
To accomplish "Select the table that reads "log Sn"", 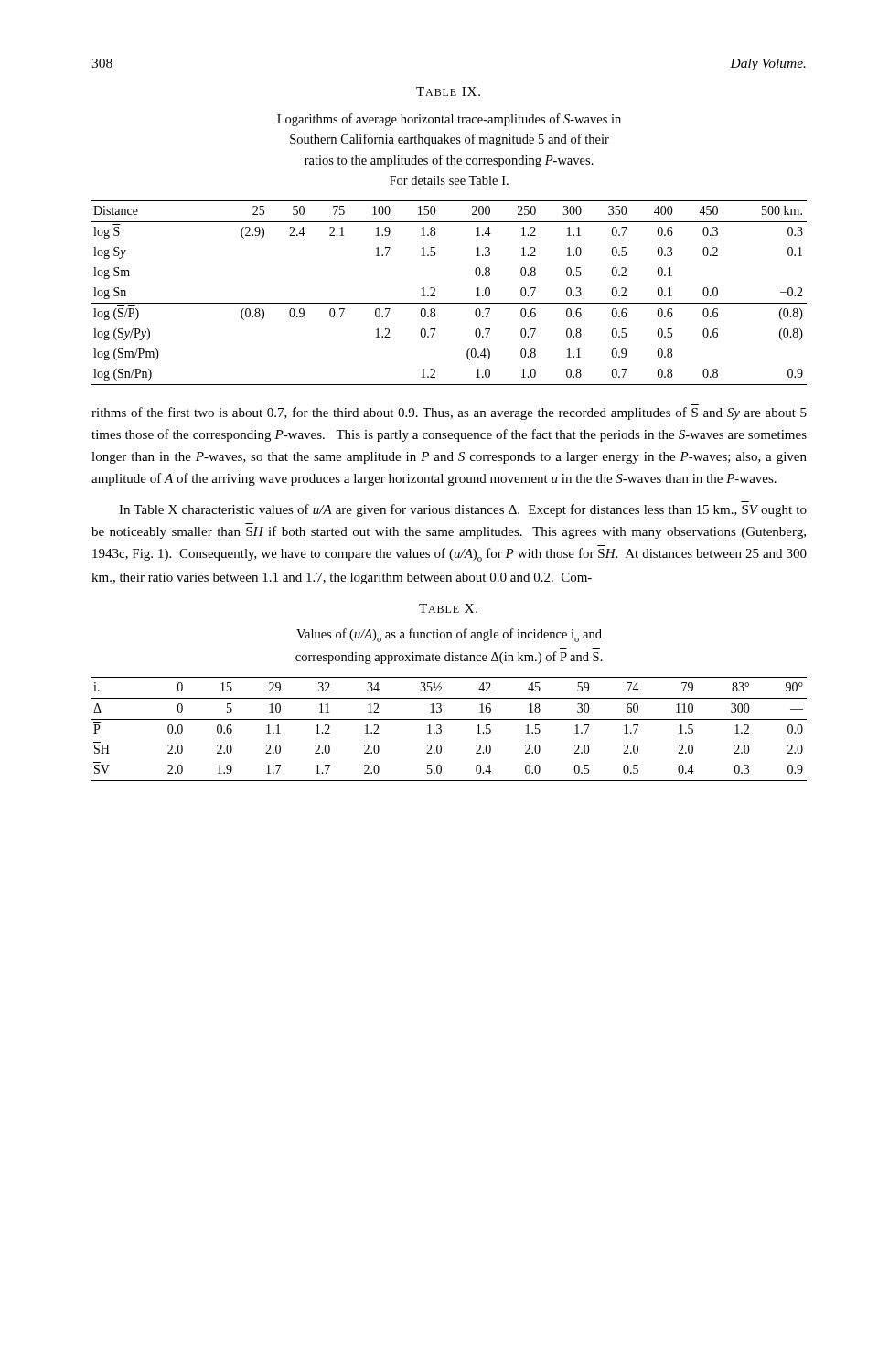I will click(449, 293).
